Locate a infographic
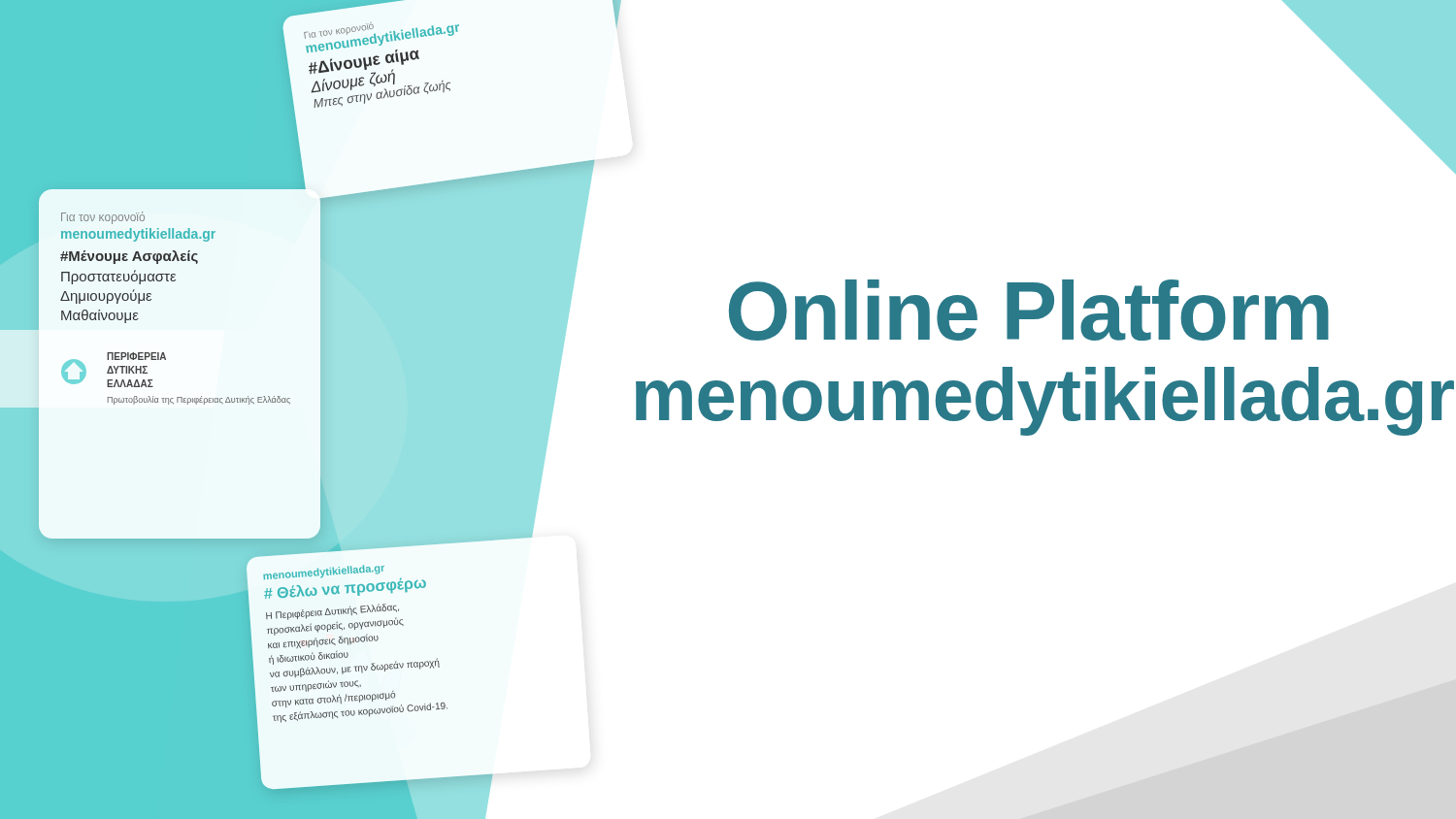The image size is (1456, 819). pyautogui.click(x=728, y=410)
